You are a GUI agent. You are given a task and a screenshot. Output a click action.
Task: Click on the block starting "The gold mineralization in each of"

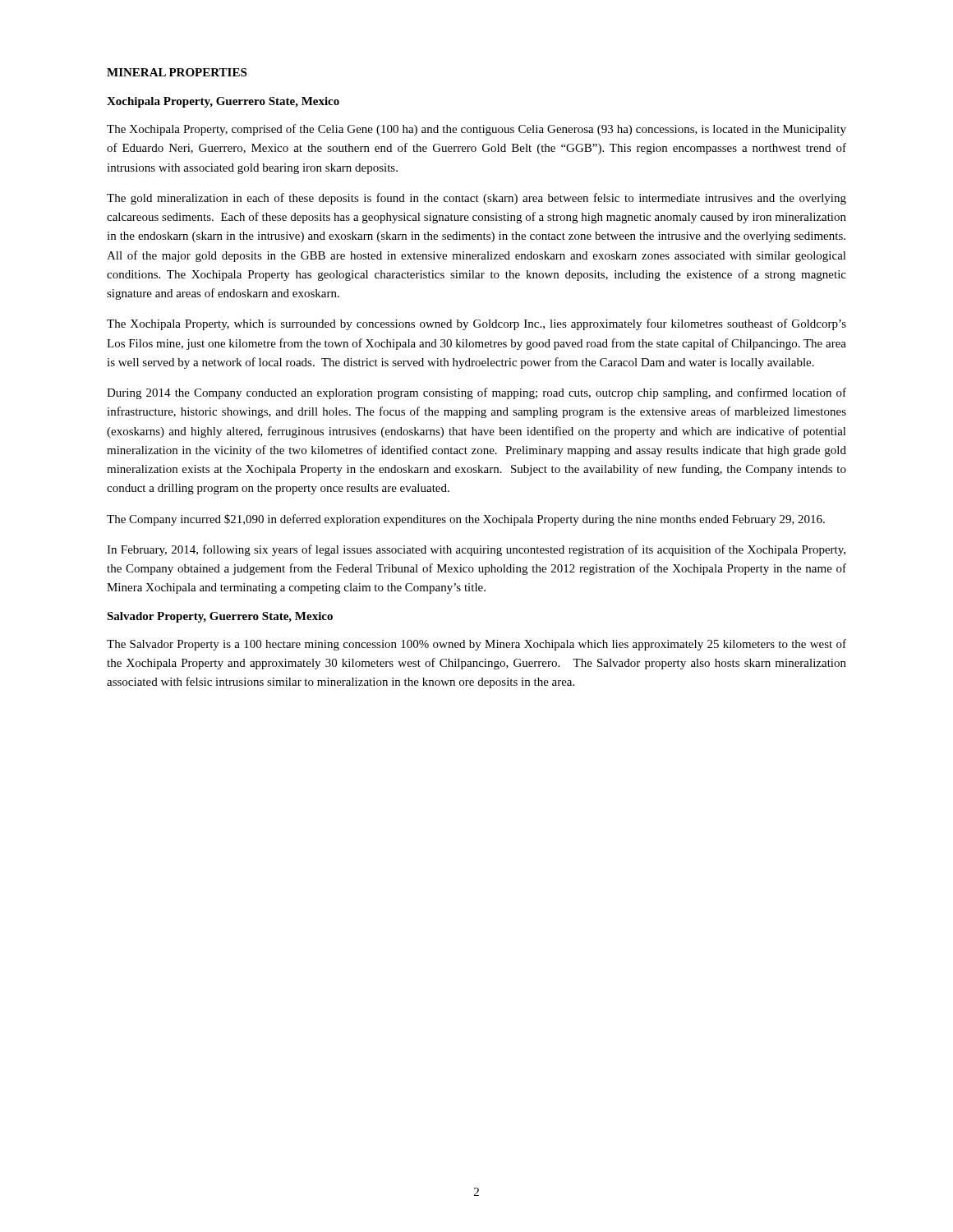coord(476,245)
